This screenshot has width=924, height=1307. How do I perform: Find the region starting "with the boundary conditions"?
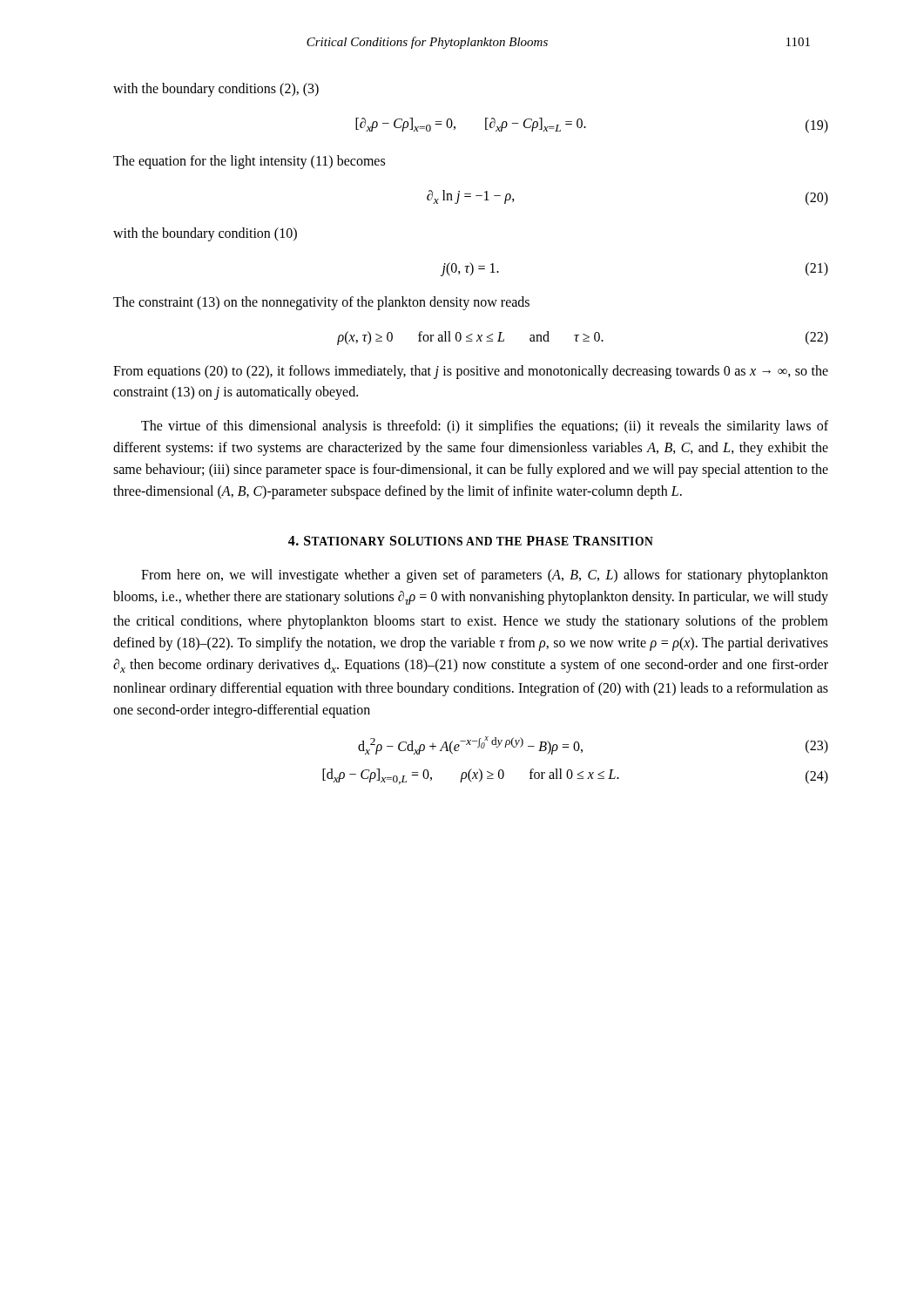tap(216, 88)
